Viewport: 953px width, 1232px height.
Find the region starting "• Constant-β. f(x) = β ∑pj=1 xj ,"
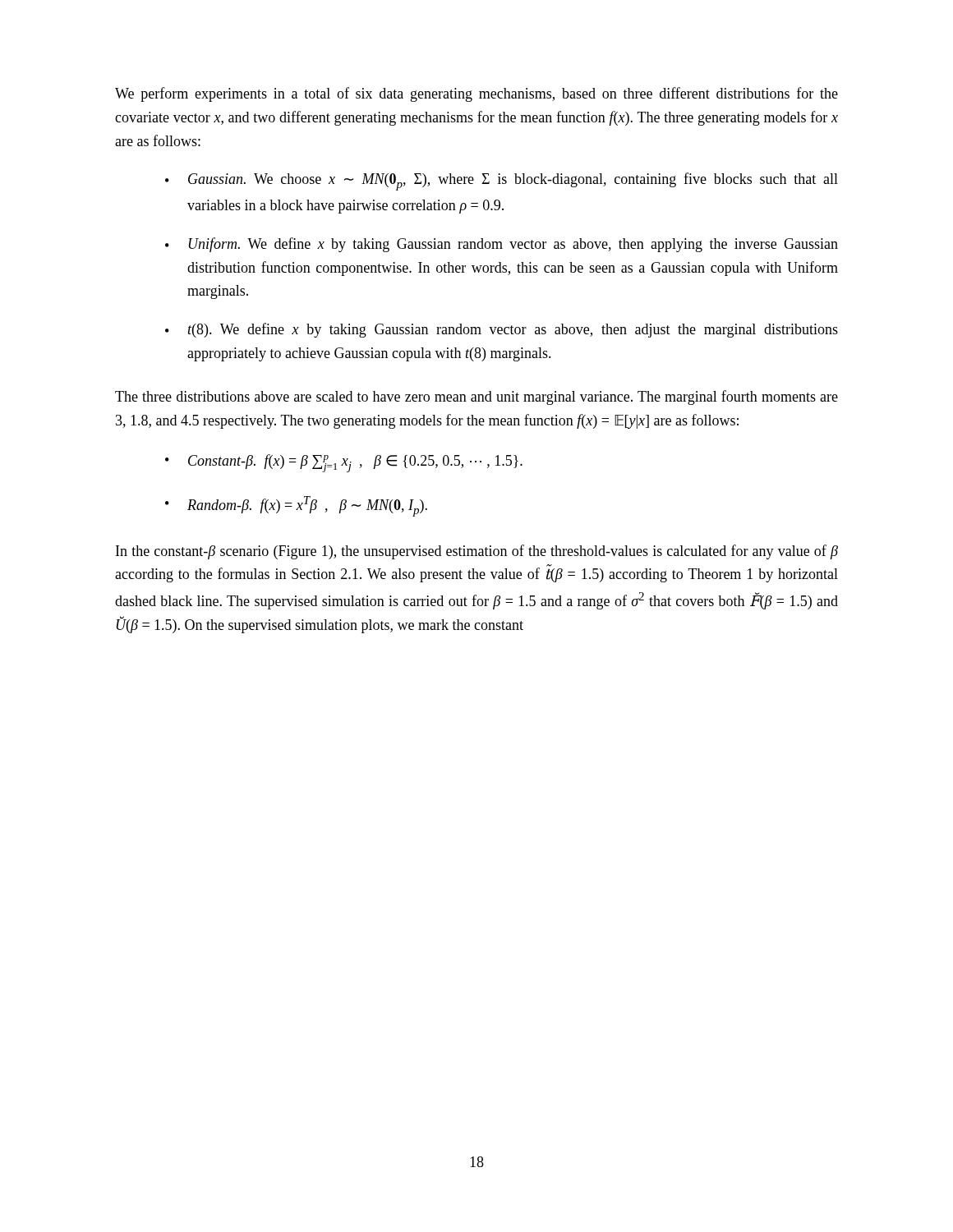tap(501, 461)
